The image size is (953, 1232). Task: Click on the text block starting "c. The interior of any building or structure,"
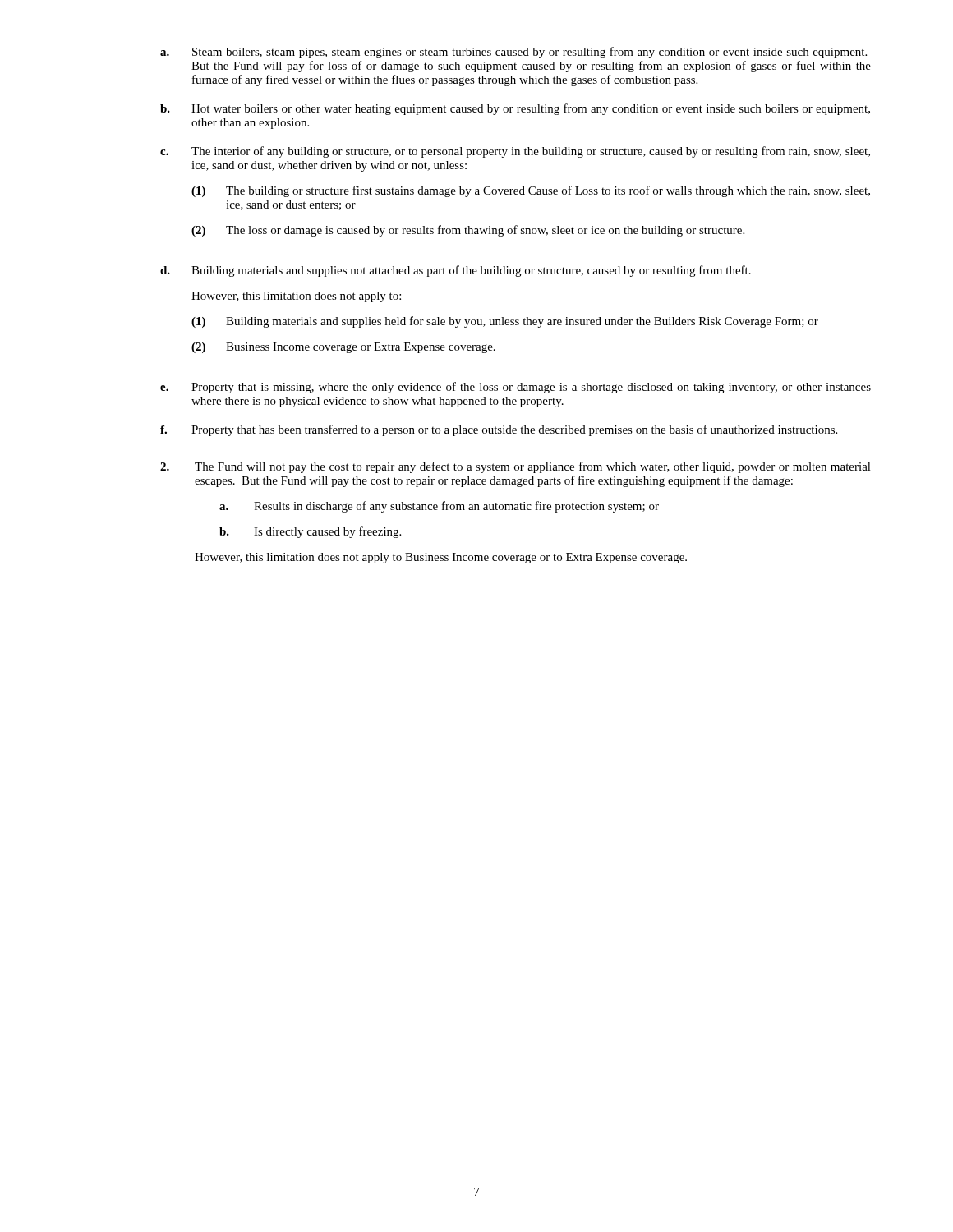[x=516, y=197]
